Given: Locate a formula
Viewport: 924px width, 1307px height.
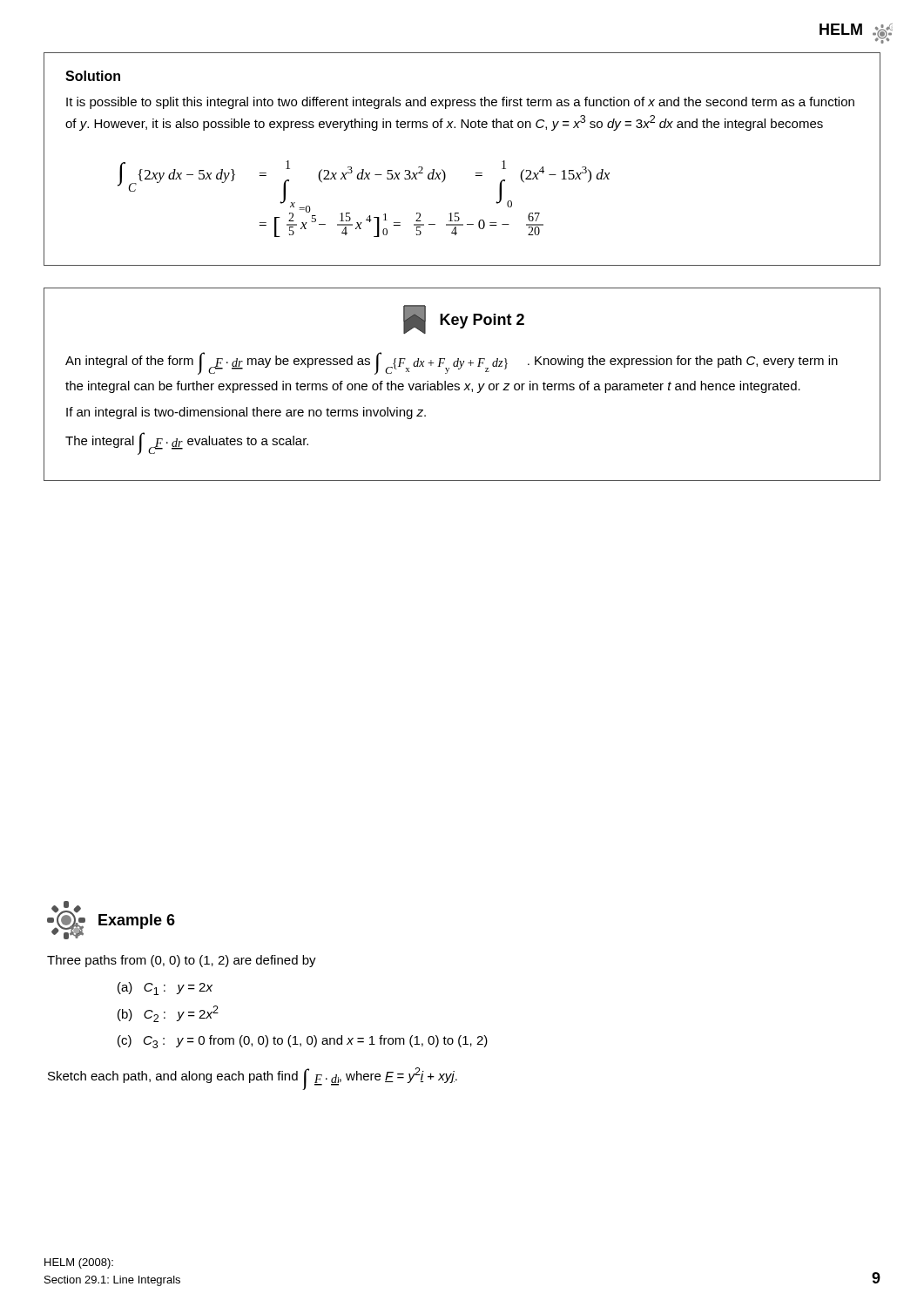Looking at the screenshot, I should (x=422, y=194).
